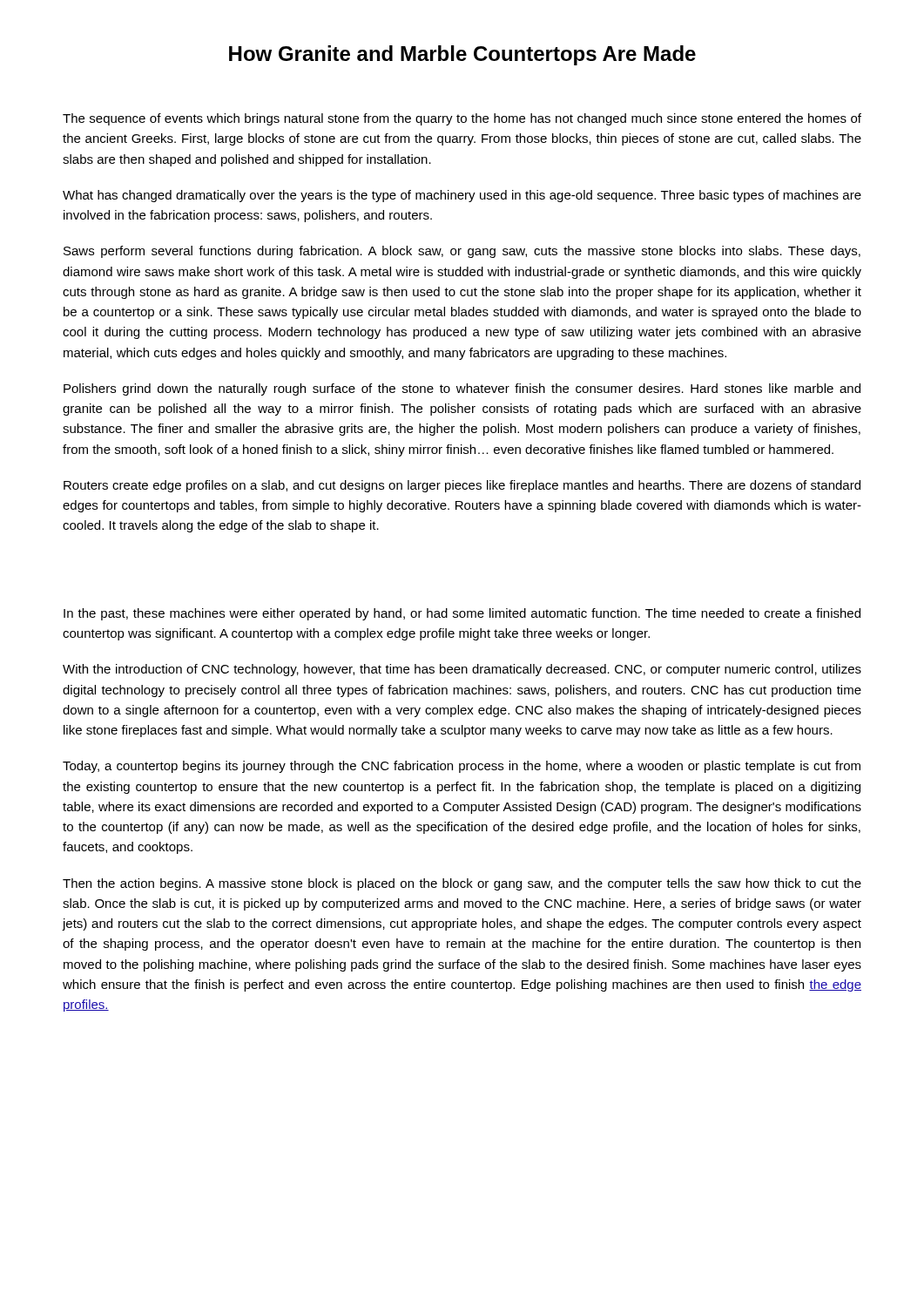The width and height of the screenshot is (924, 1307).
Task: Find the block on this page that starts "Today, a countertop begins its journey"
Action: click(x=462, y=806)
